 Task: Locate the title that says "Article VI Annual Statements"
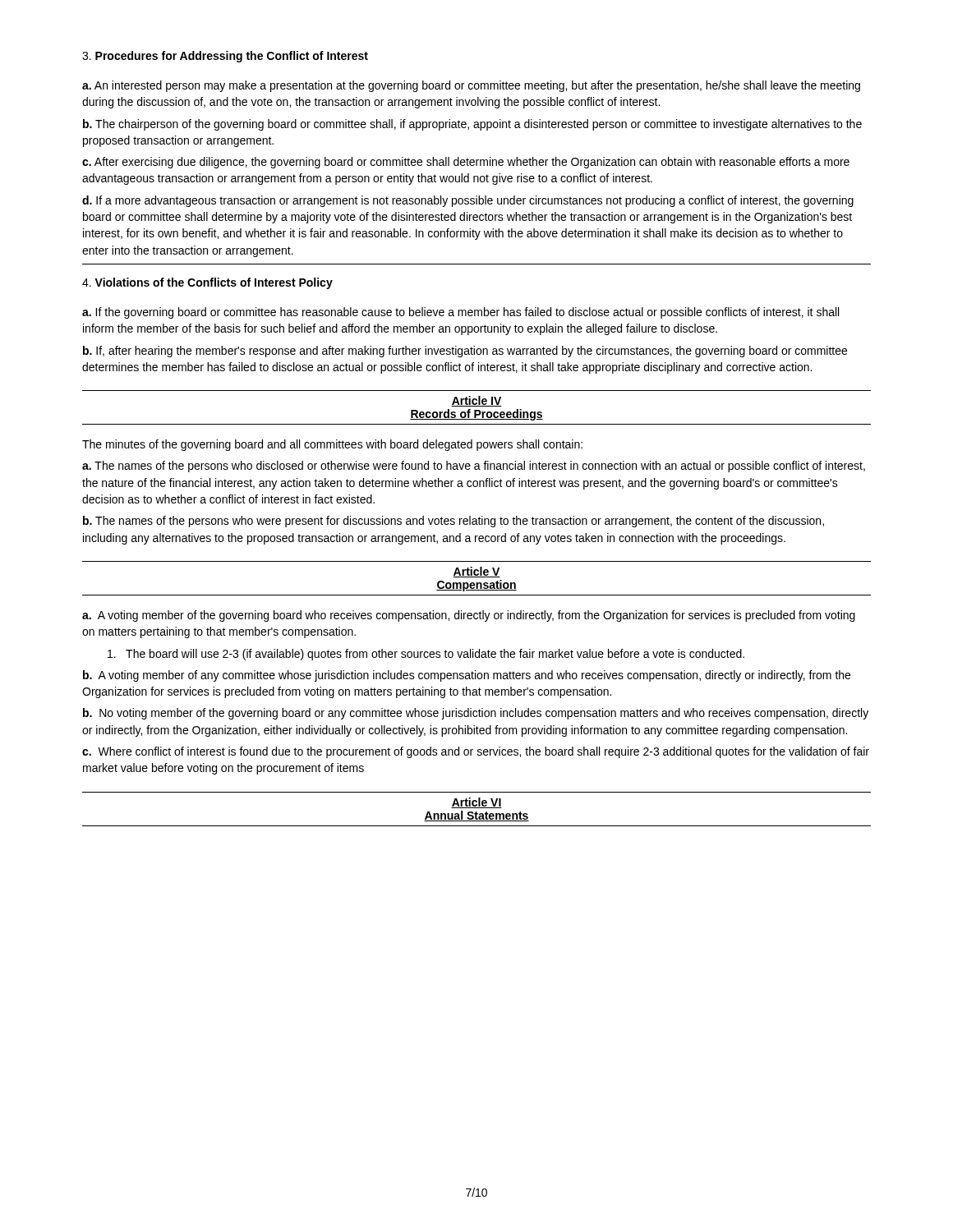pyautogui.click(x=476, y=809)
